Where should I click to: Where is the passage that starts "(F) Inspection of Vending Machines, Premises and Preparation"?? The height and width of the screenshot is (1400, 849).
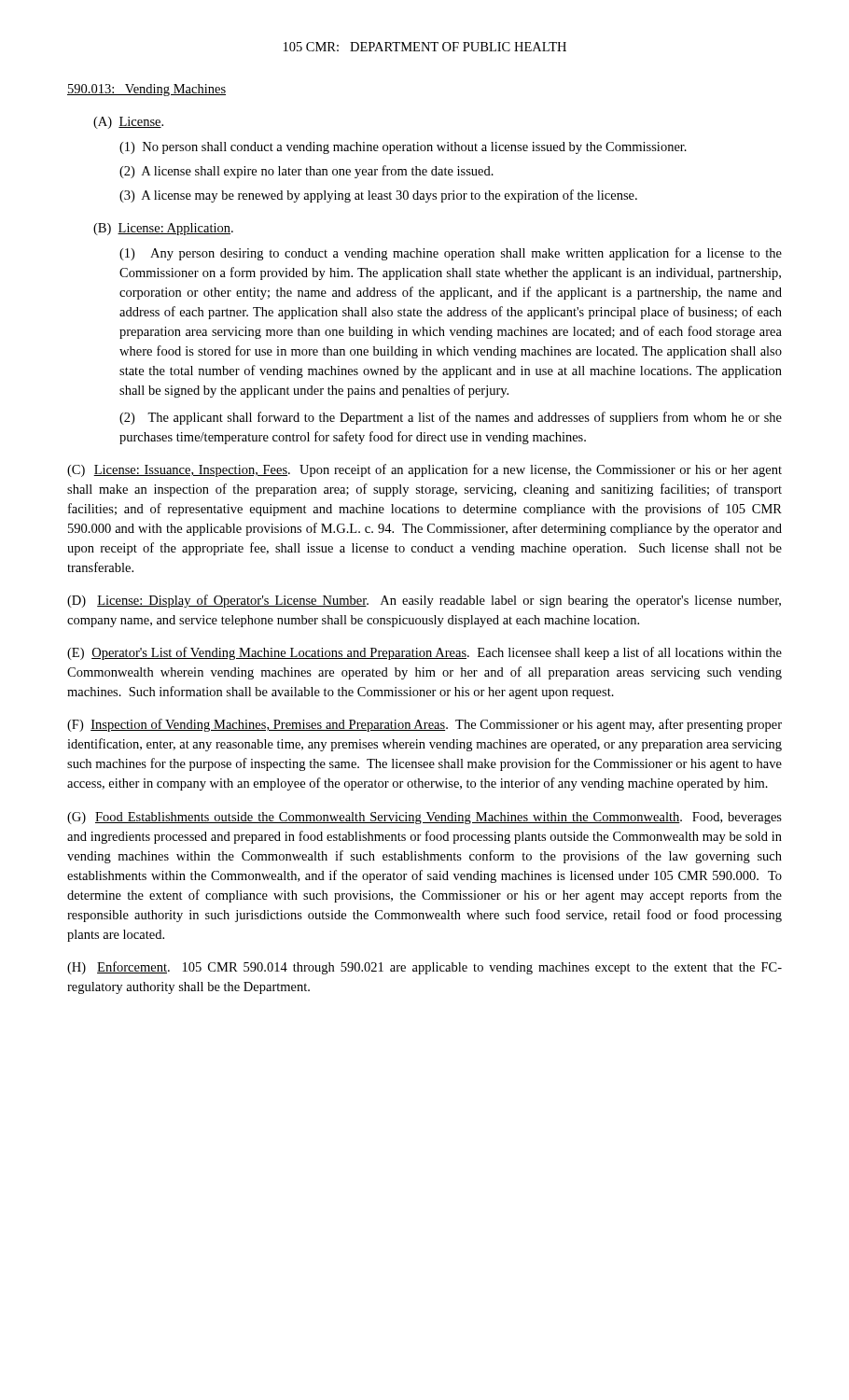pyautogui.click(x=424, y=754)
